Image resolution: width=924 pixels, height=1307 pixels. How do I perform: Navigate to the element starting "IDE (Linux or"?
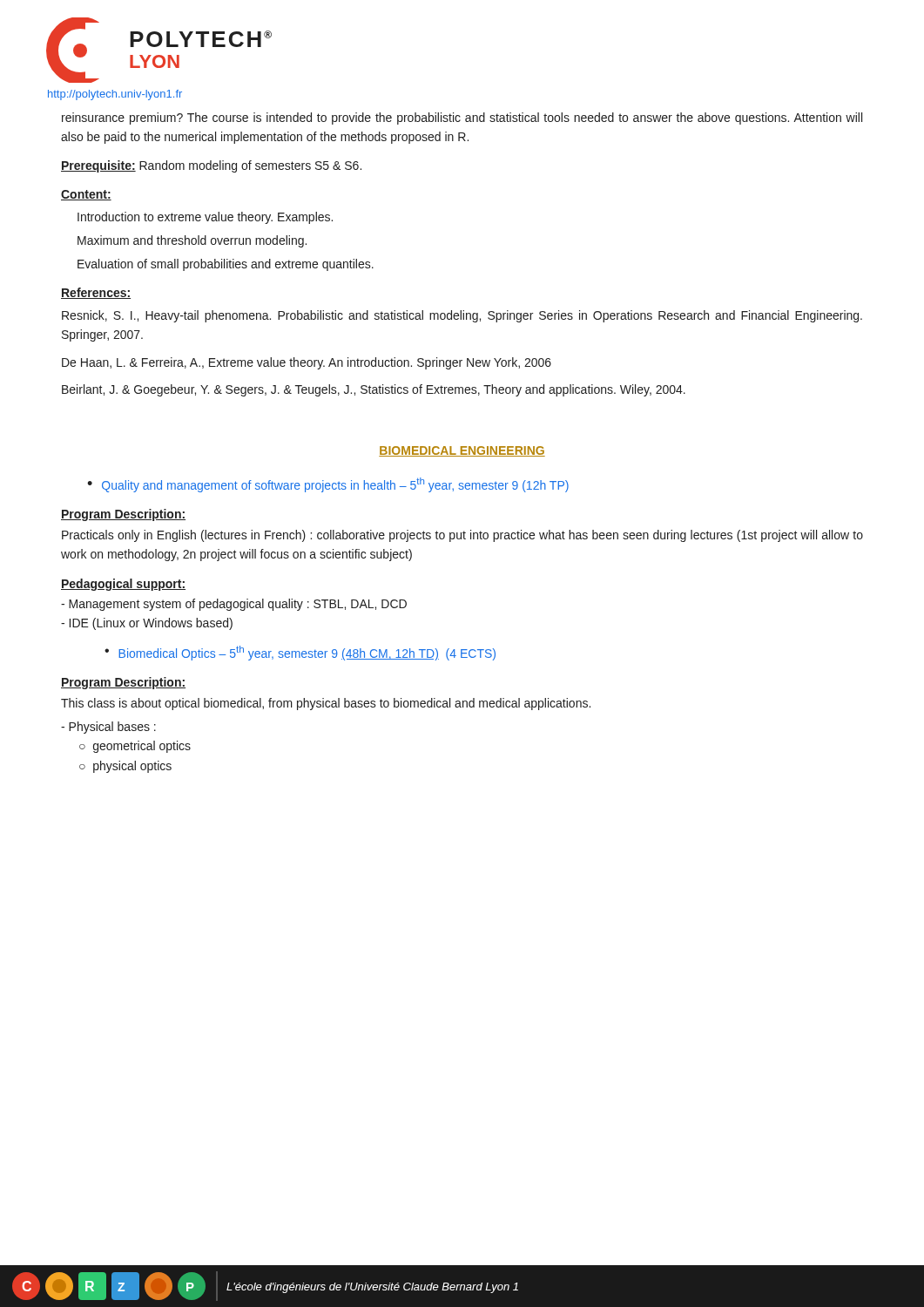pos(147,623)
